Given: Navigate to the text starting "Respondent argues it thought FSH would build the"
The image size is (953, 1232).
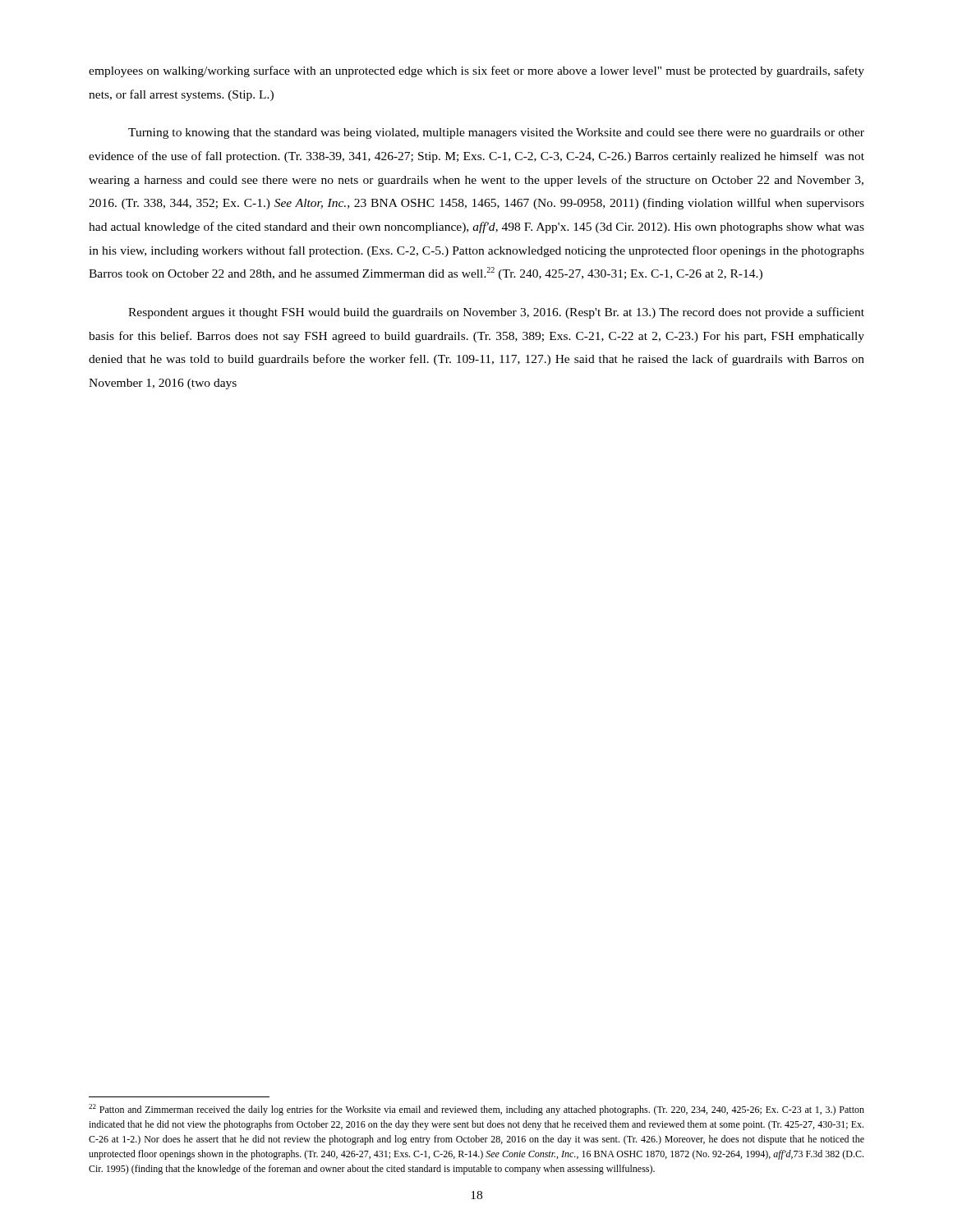Looking at the screenshot, I should pyautogui.click(x=476, y=347).
